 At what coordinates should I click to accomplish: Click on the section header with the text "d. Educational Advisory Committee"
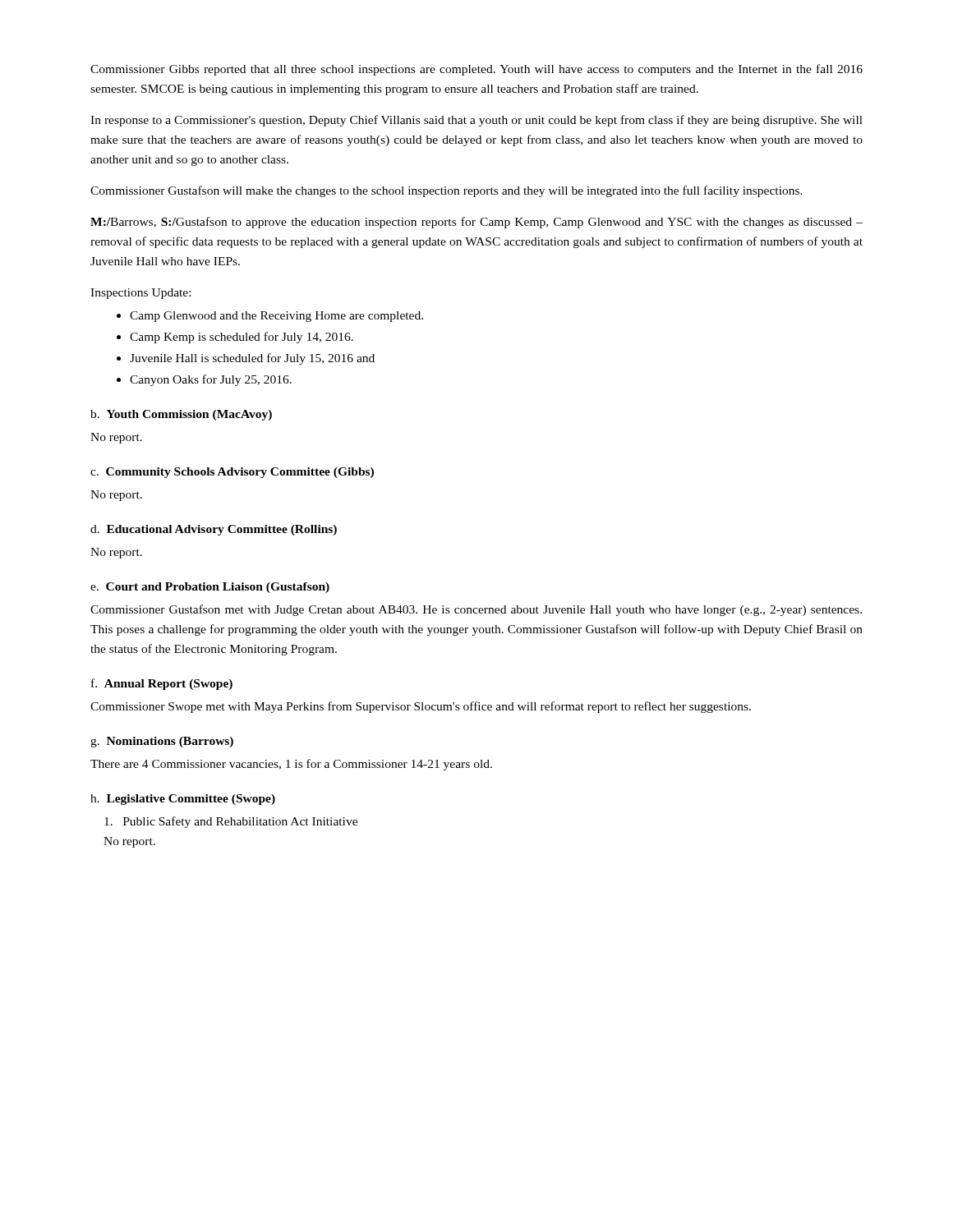[x=214, y=529]
